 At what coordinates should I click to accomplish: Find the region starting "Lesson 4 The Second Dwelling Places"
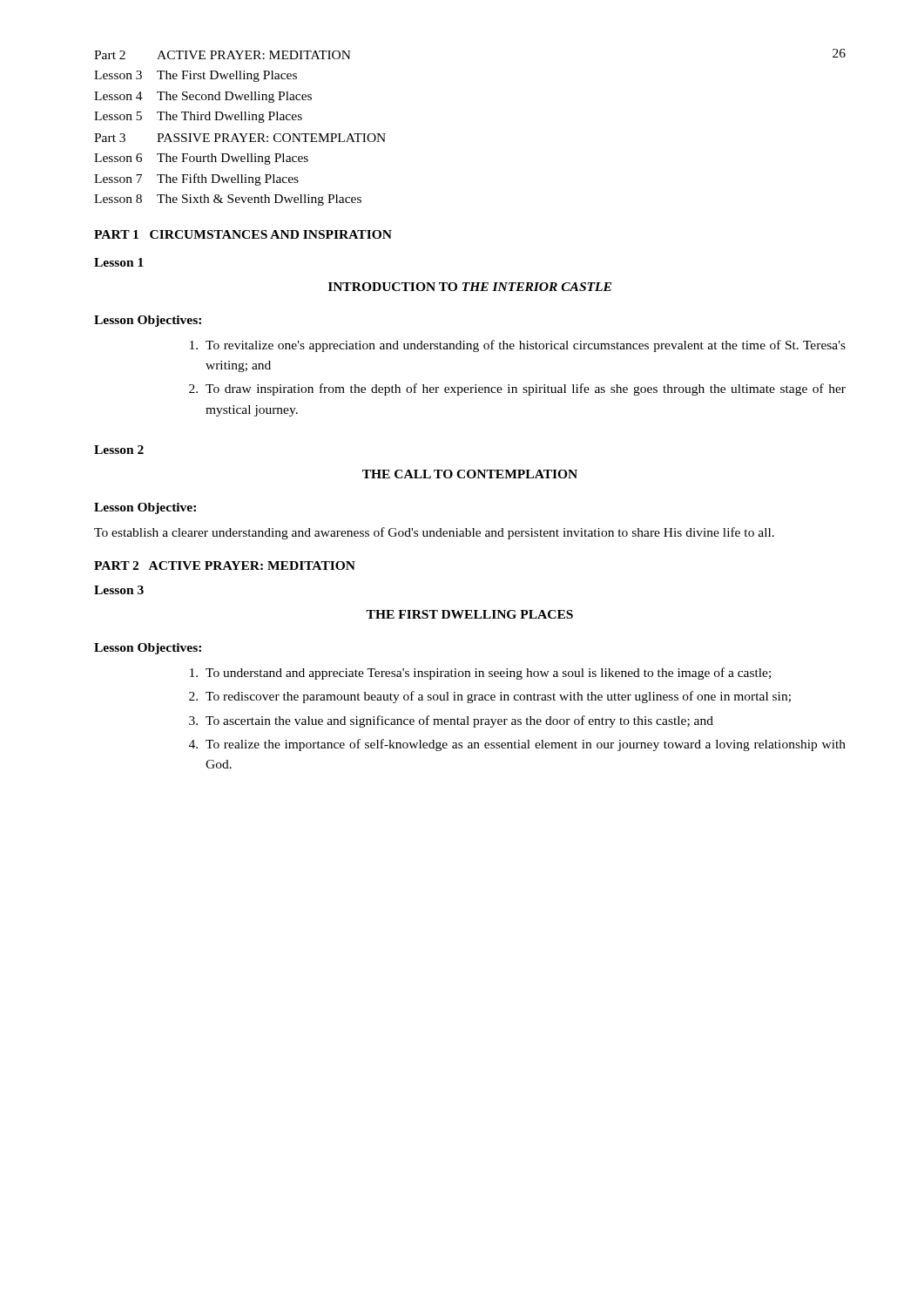203,96
